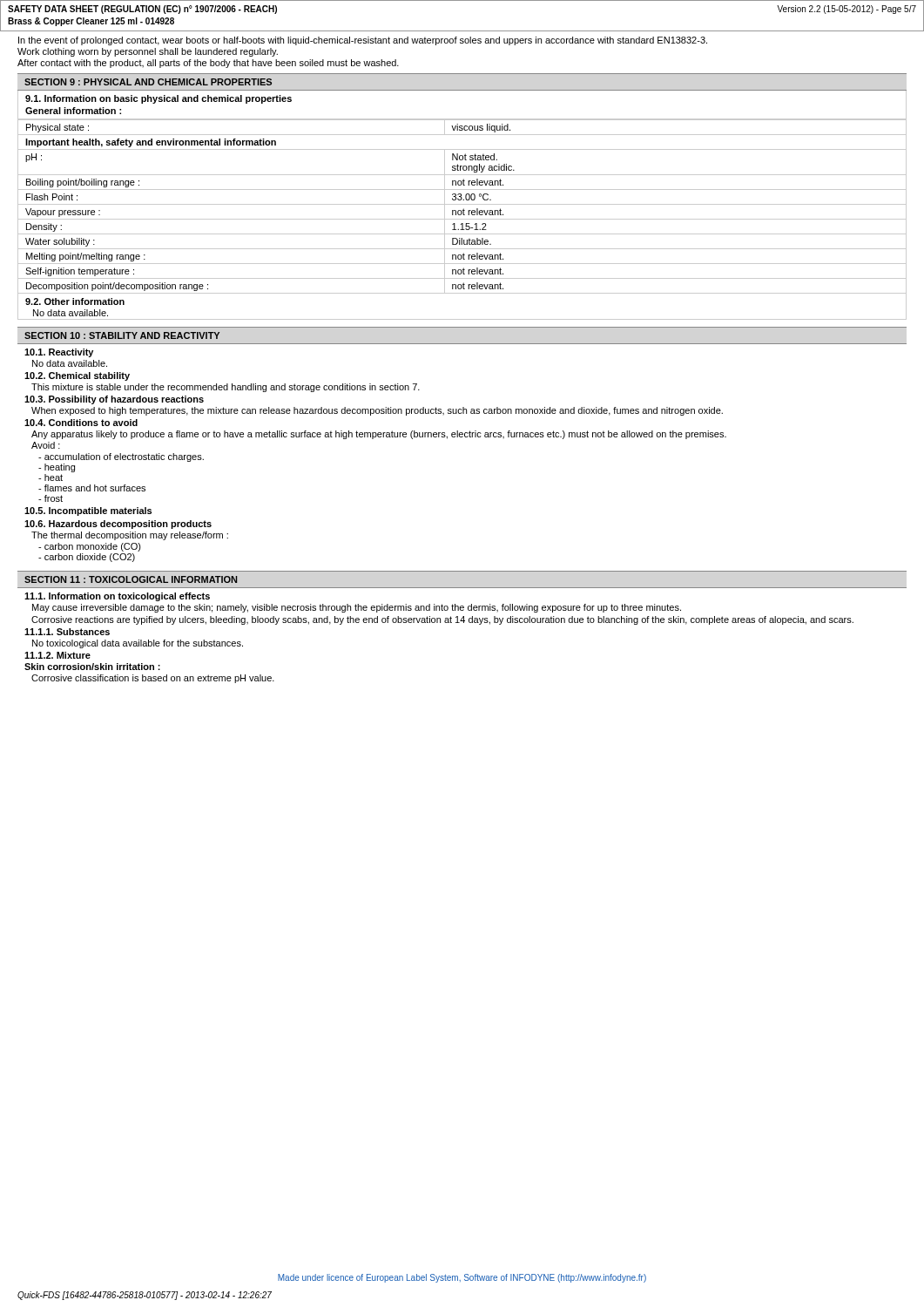Click on the section header with the text "Skin corrosion/skin irritation"
This screenshot has height=1307, width=924.
click(x=93, y=667)
